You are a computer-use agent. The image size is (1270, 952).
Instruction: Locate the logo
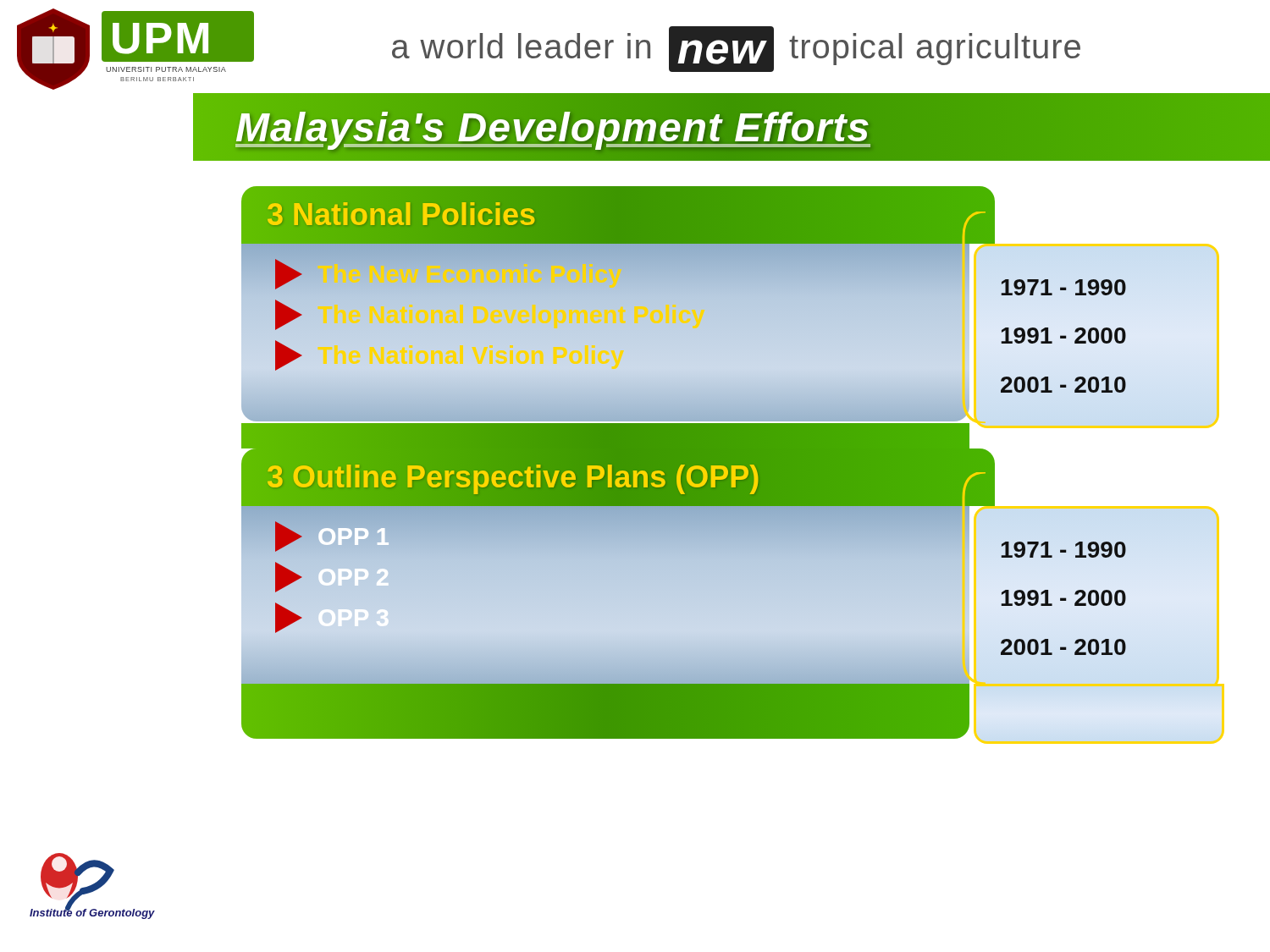click(114, 887)
